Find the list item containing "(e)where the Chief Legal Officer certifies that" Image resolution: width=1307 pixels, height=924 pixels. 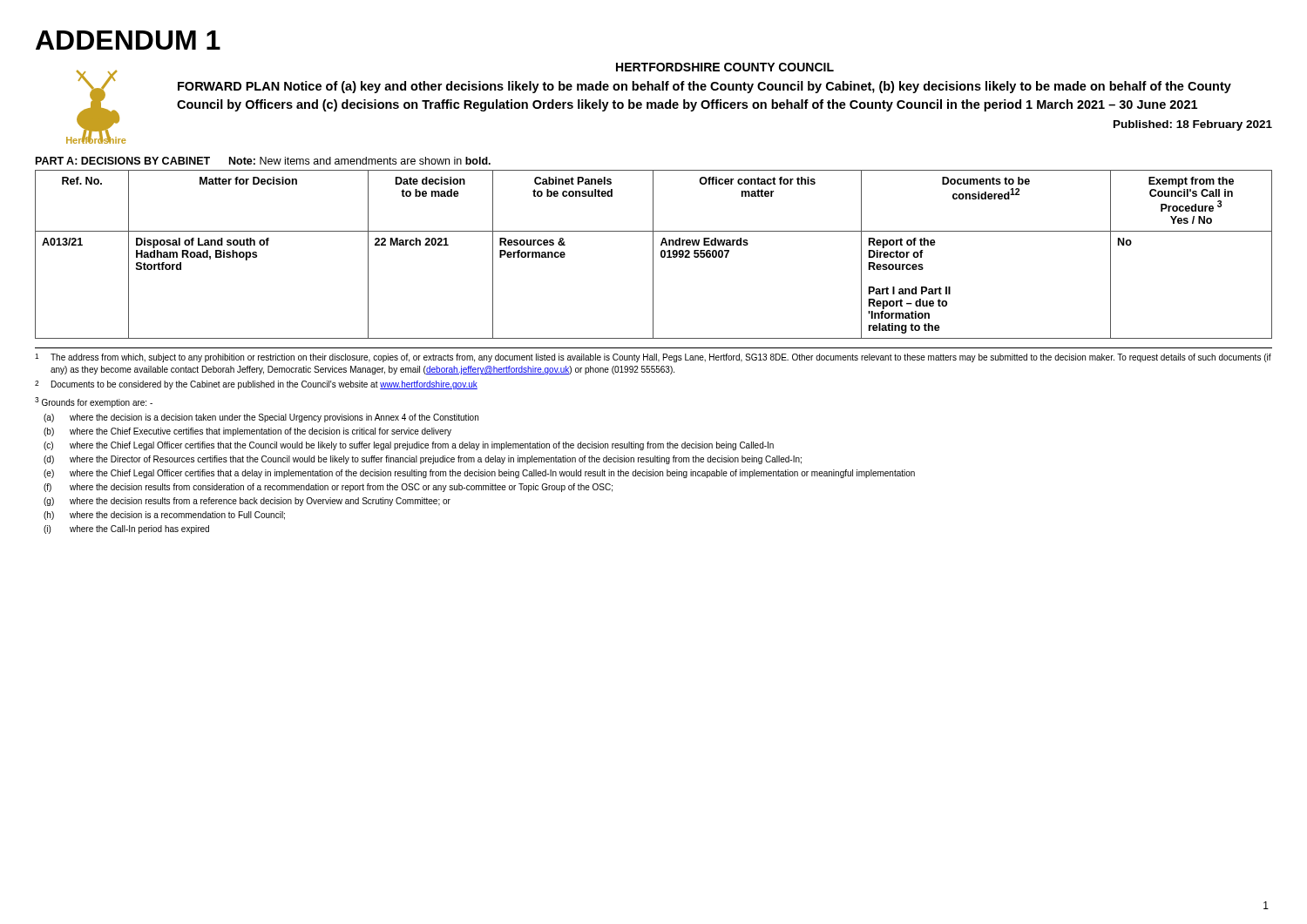479,474
